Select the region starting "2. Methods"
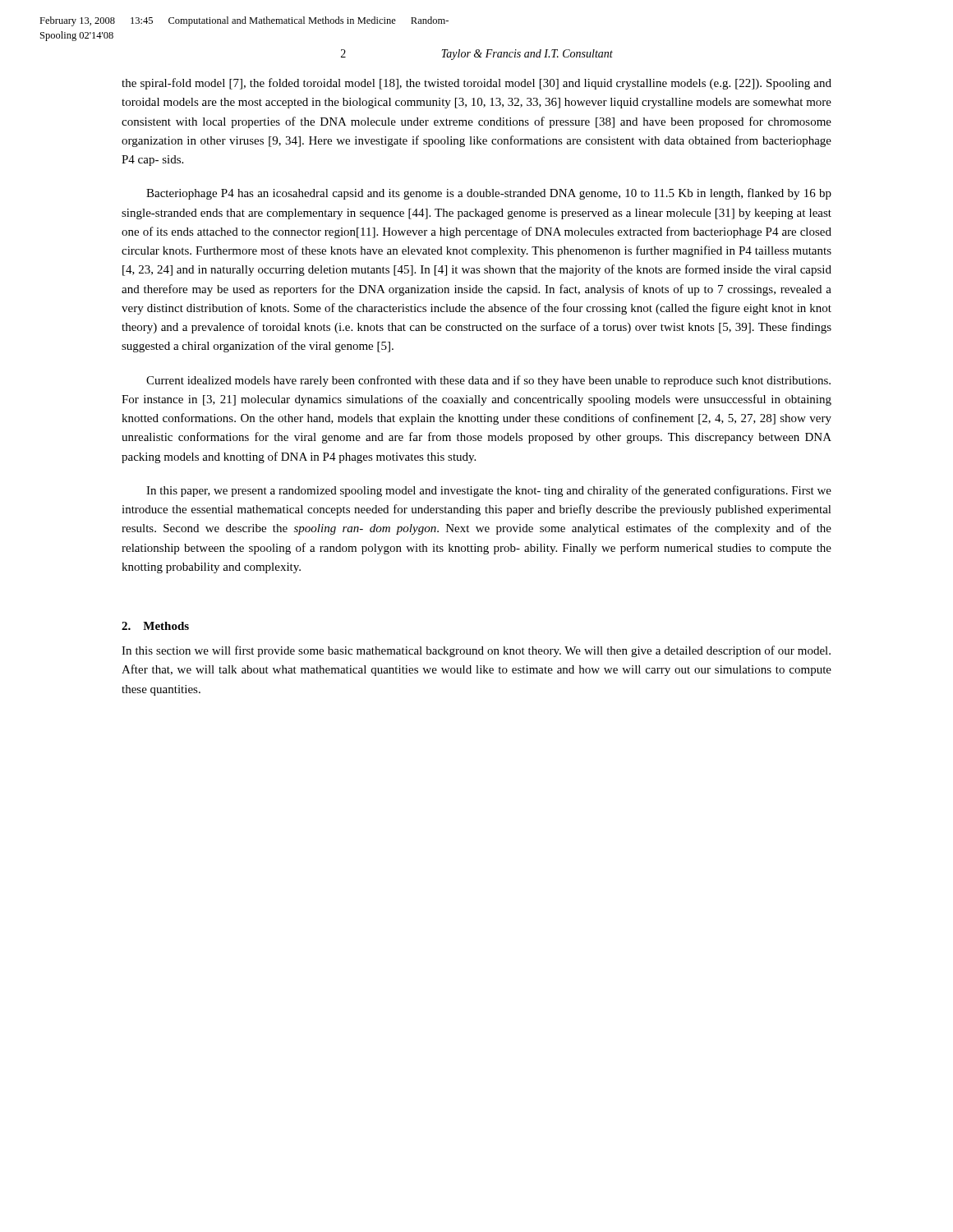This screenshot has height=1232, width=953. 155,626
